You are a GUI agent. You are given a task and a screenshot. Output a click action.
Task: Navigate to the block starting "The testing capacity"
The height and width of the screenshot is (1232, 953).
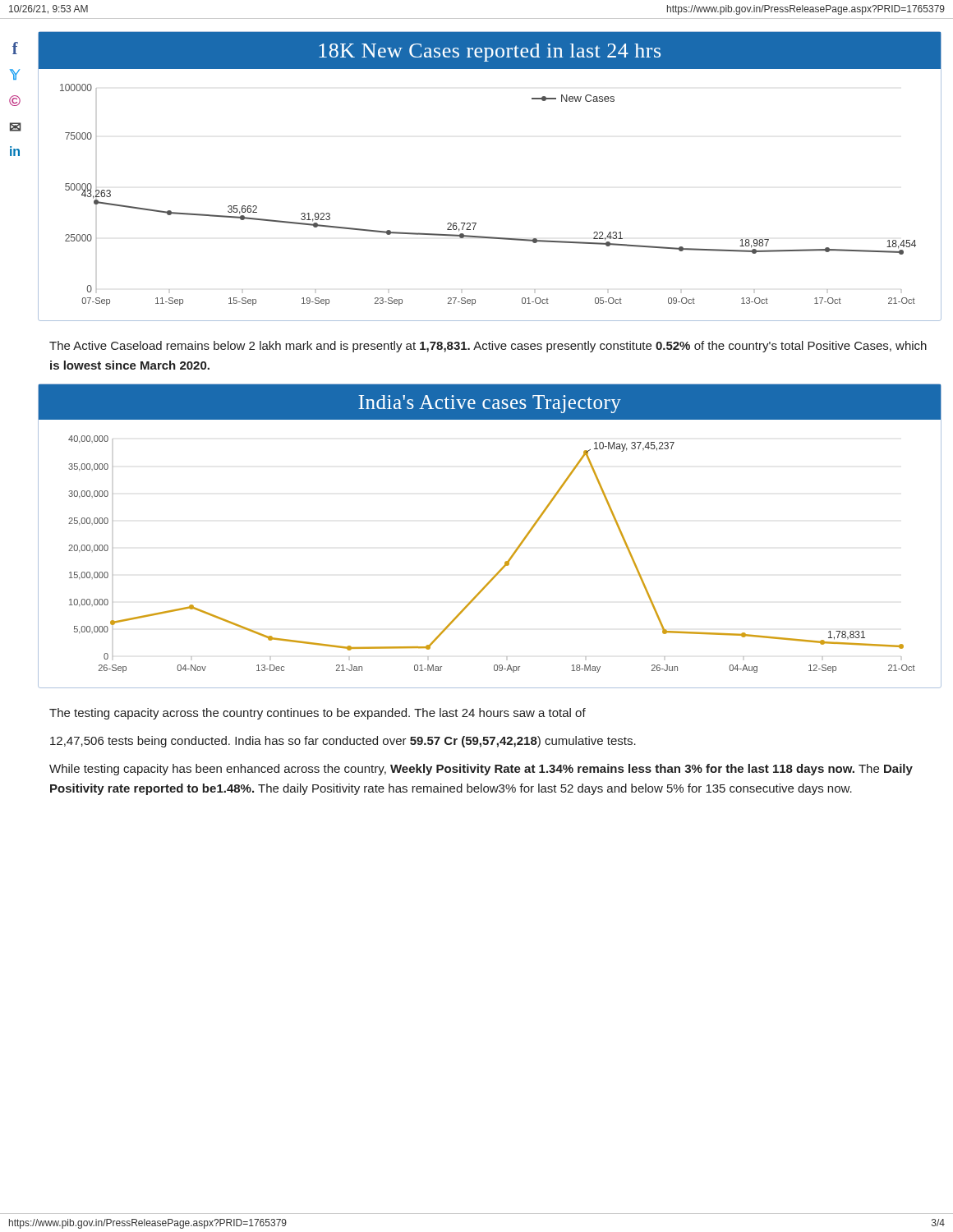[317, 713]
